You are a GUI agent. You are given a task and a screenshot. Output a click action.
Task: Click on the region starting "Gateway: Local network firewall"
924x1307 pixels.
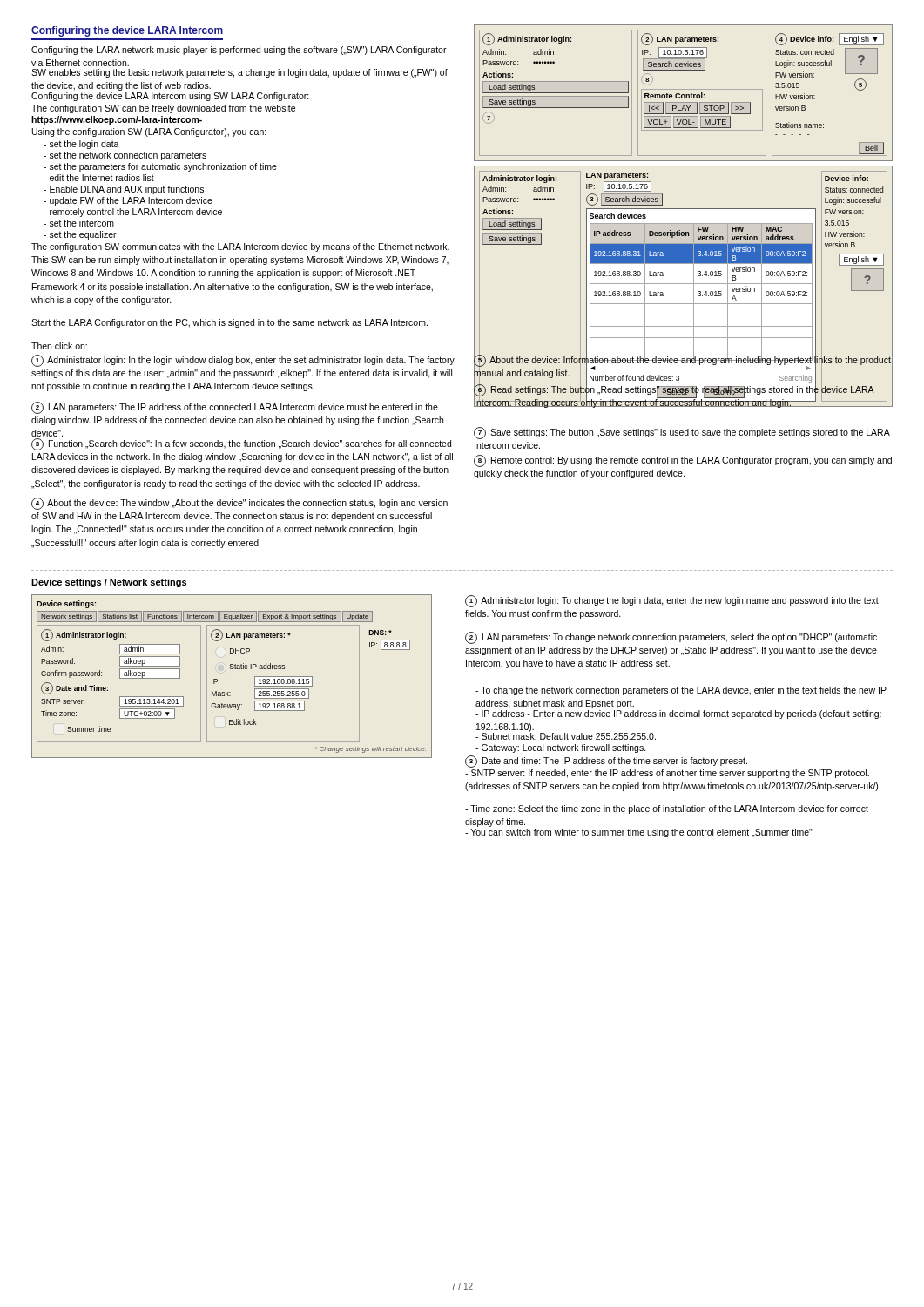point(561,748)
